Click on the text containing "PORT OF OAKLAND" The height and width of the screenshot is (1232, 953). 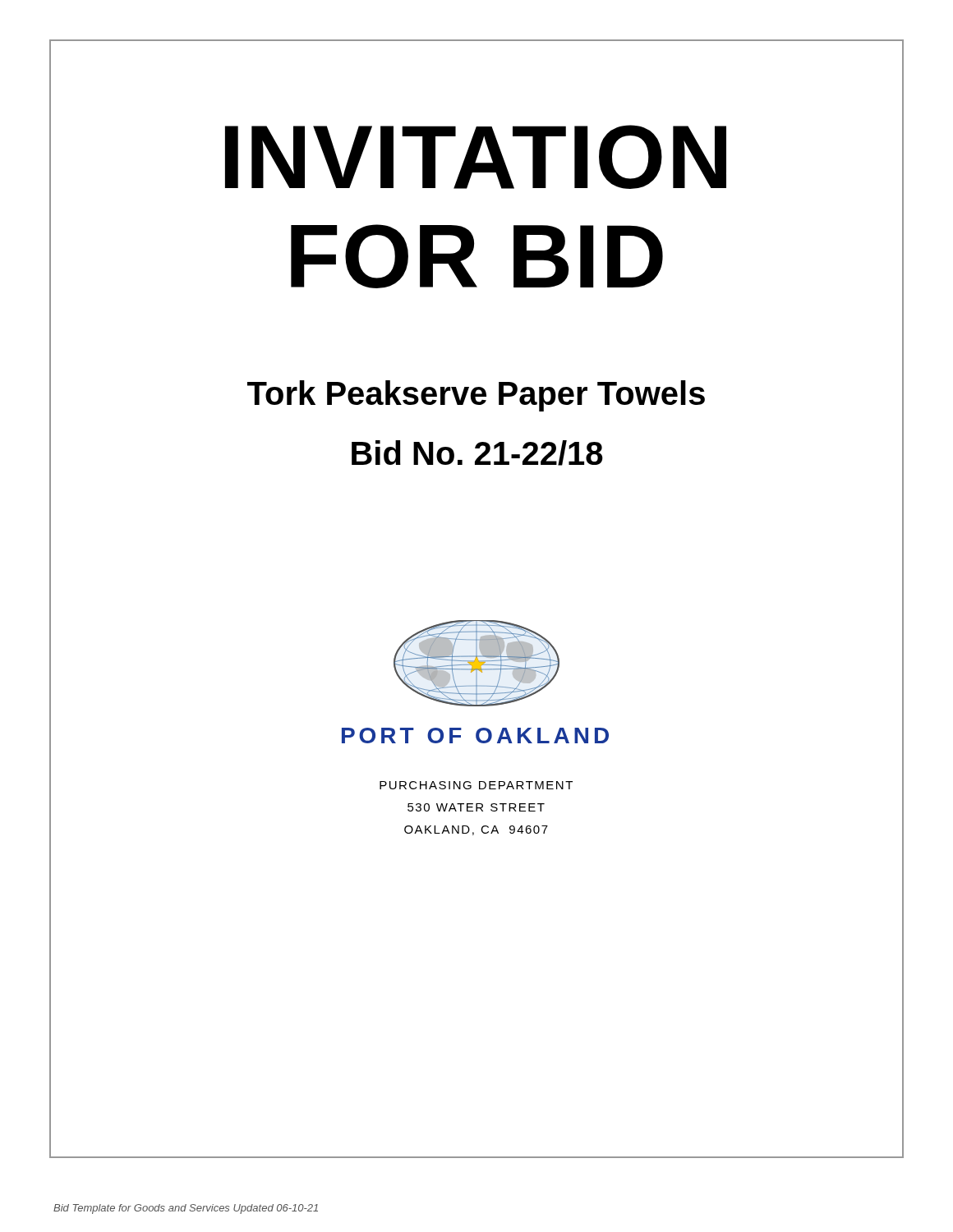[476, 736]
